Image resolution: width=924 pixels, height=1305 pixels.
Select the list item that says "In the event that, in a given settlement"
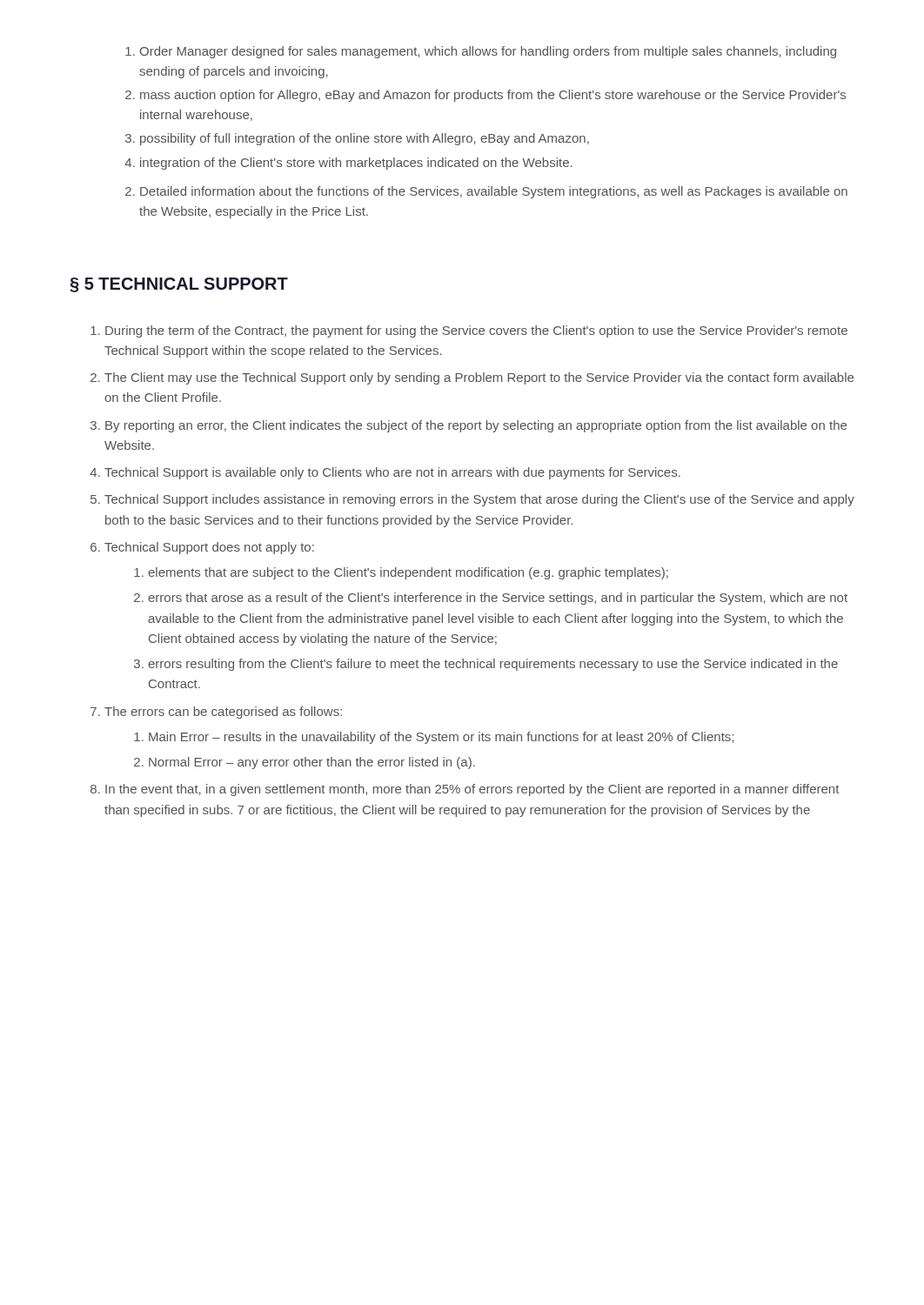pos(462,799)
